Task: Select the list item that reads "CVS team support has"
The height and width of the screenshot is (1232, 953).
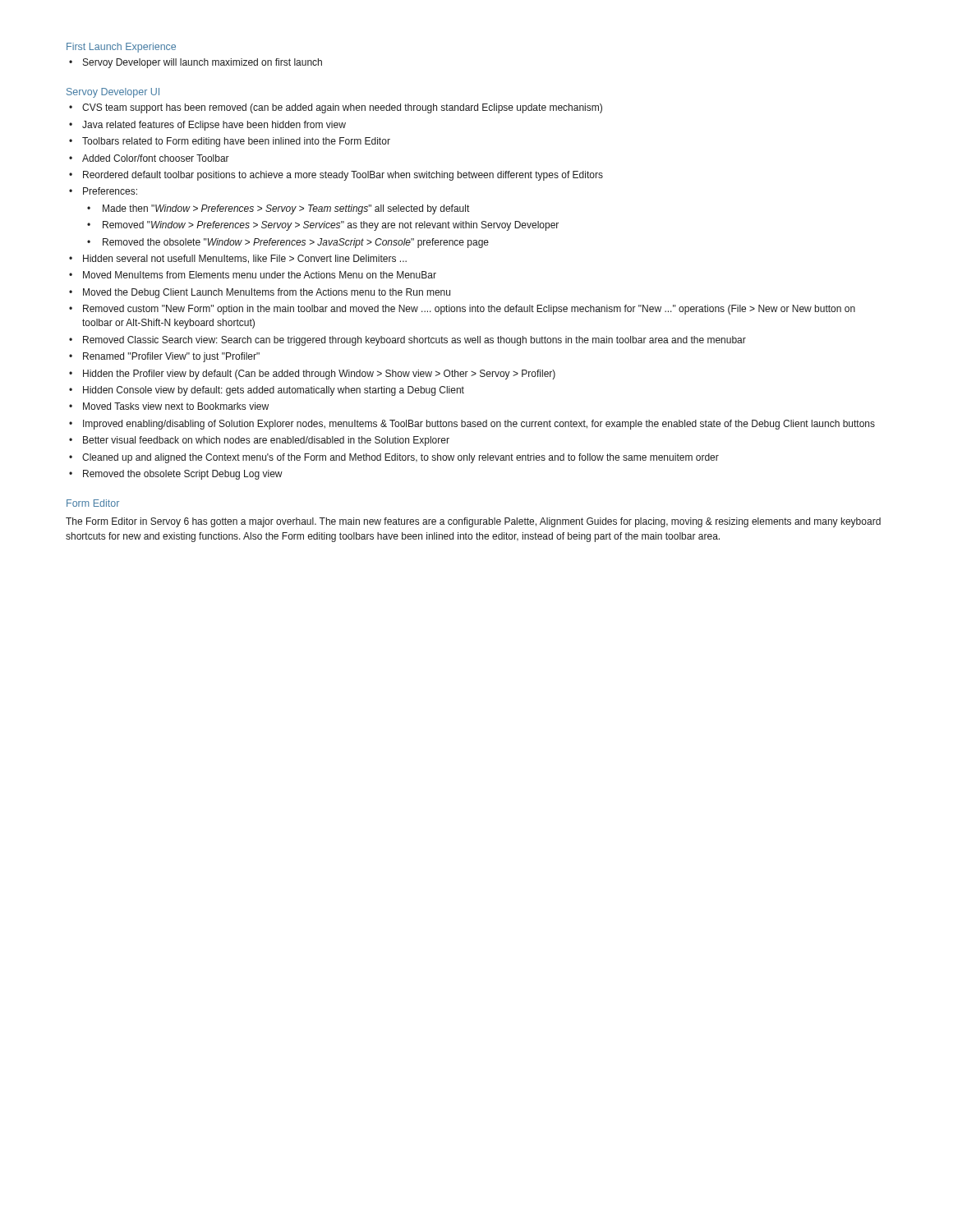Action: (x=342, y=108)
